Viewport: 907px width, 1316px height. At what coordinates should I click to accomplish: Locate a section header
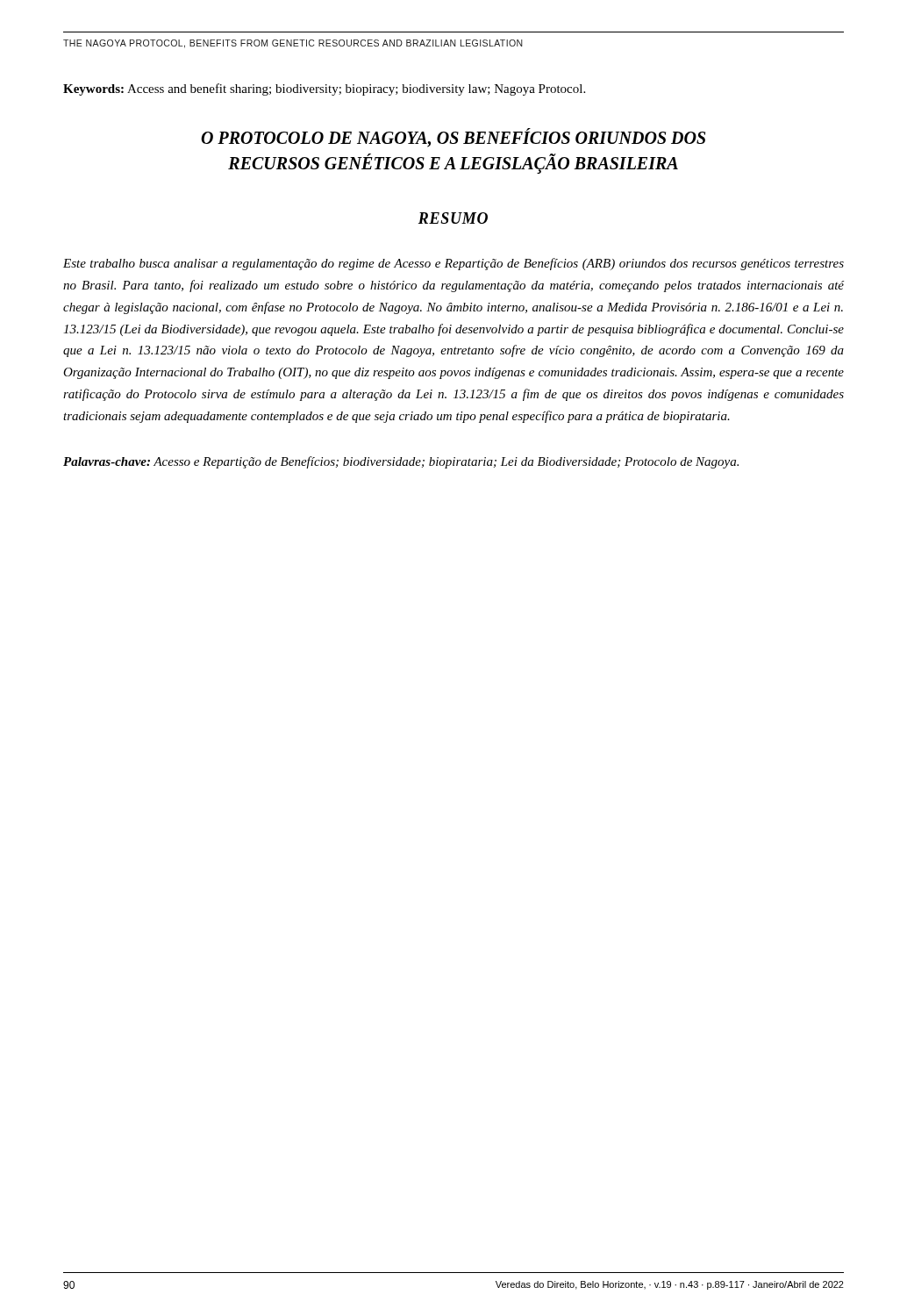454,219
